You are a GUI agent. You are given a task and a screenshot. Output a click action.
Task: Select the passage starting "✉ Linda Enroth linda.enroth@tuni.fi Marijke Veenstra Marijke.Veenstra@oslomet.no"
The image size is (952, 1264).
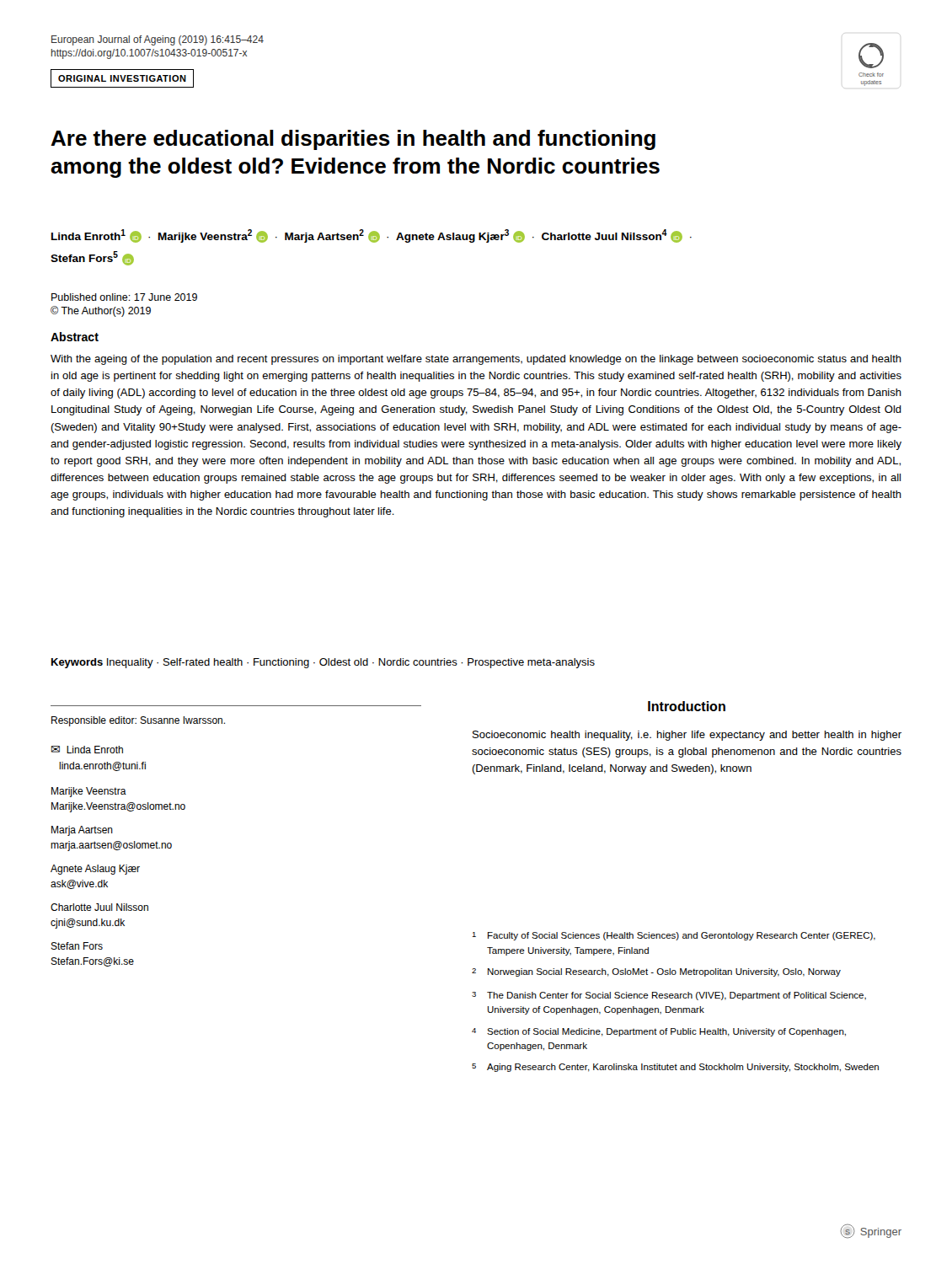(87, 750)
